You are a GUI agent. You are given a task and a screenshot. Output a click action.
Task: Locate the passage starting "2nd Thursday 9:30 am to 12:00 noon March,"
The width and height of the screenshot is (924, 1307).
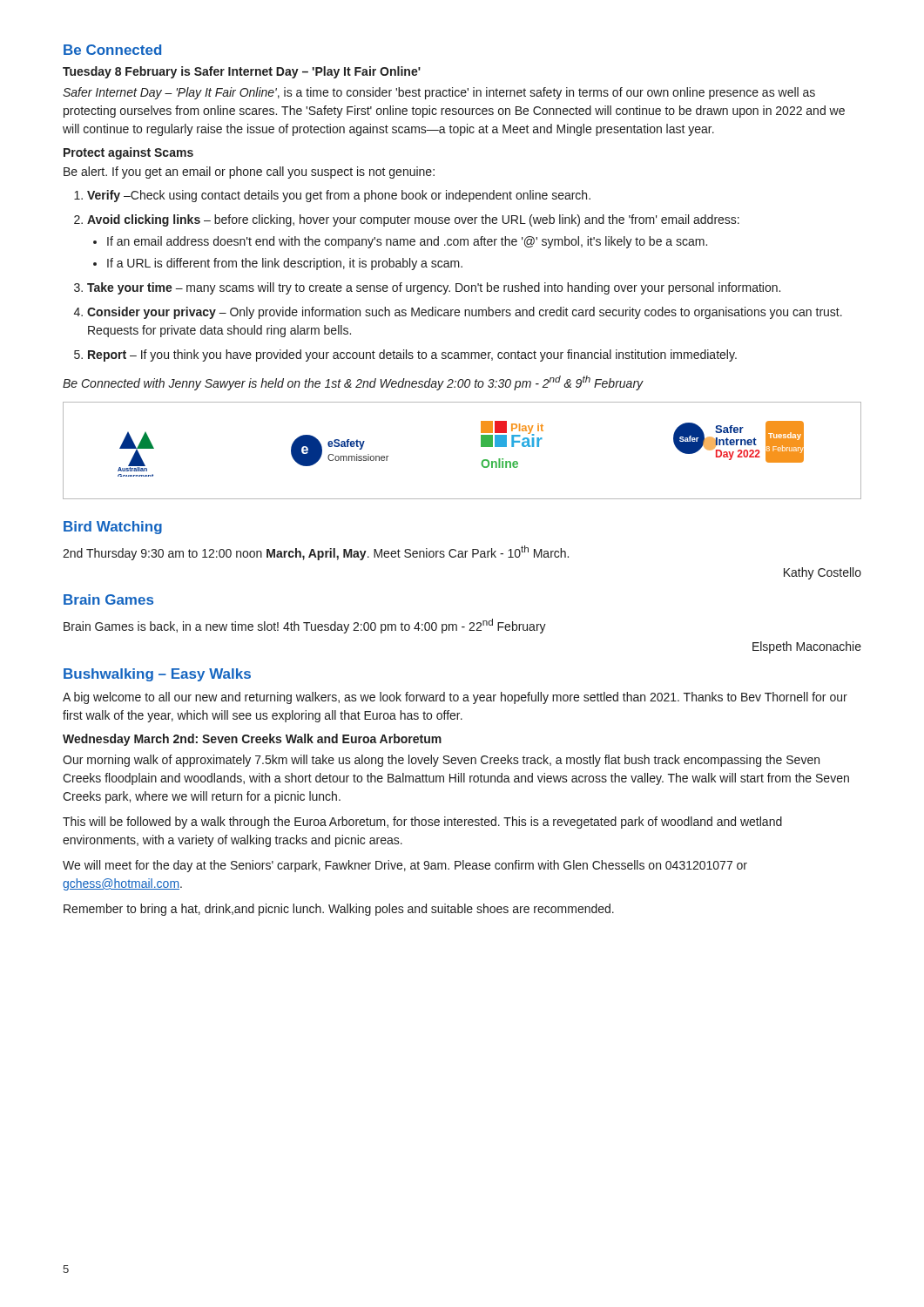316,551
